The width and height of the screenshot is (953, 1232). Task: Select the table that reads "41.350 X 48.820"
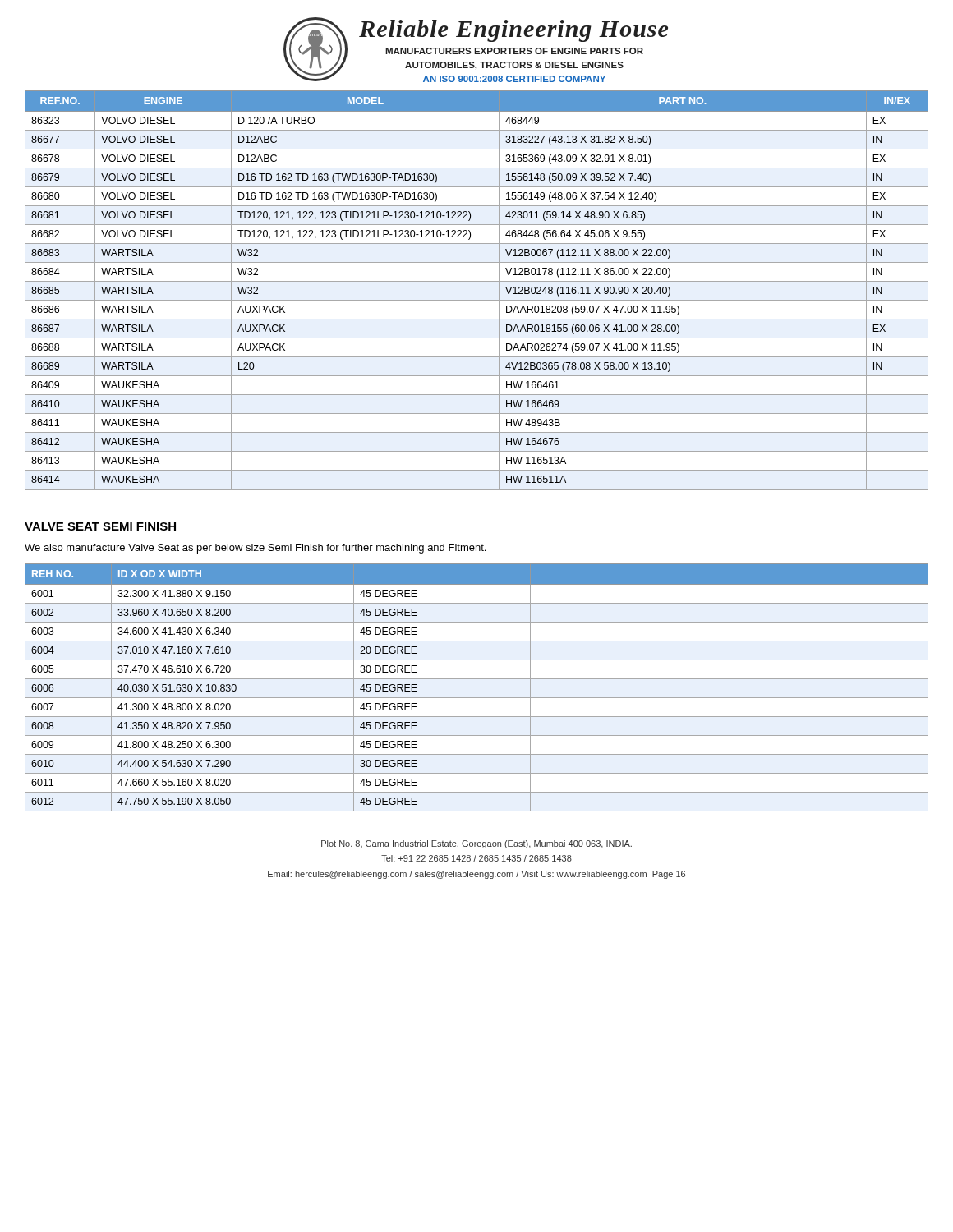pyautogui.click(x=476, y=687)
